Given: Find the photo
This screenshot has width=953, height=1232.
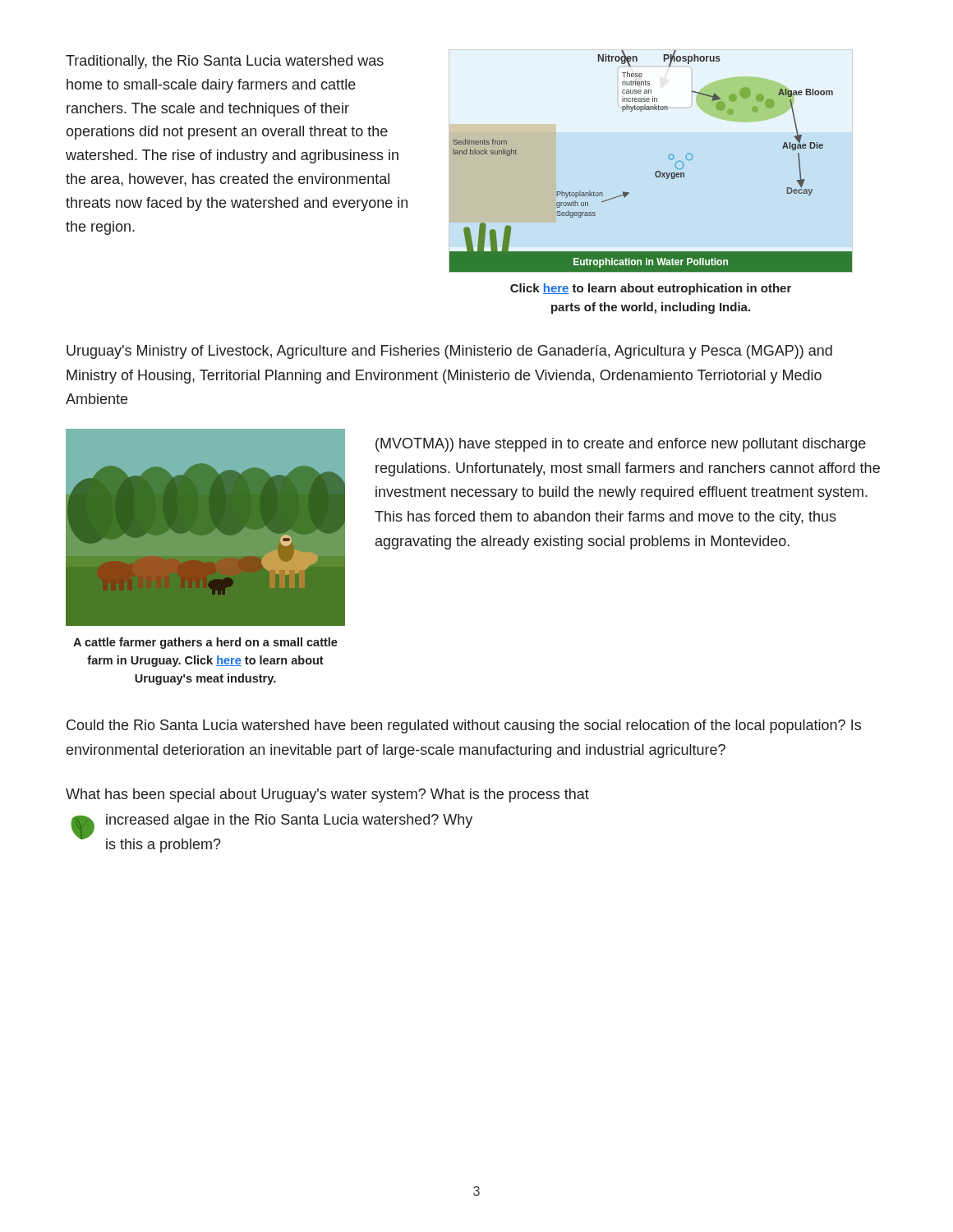Looking at the screenshot, I should [x=205, y=527].
